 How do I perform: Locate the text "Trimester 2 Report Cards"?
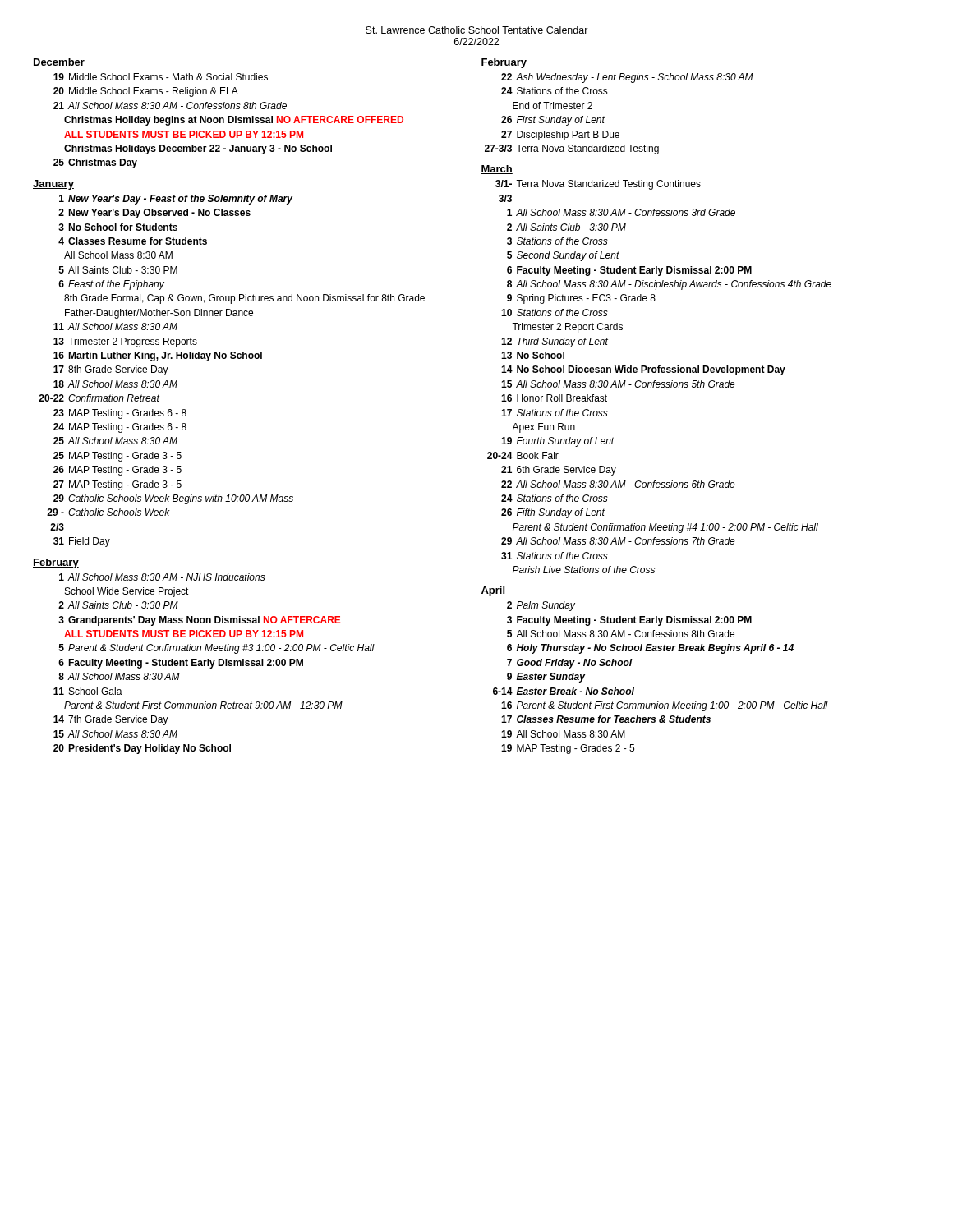click(567, 328)
